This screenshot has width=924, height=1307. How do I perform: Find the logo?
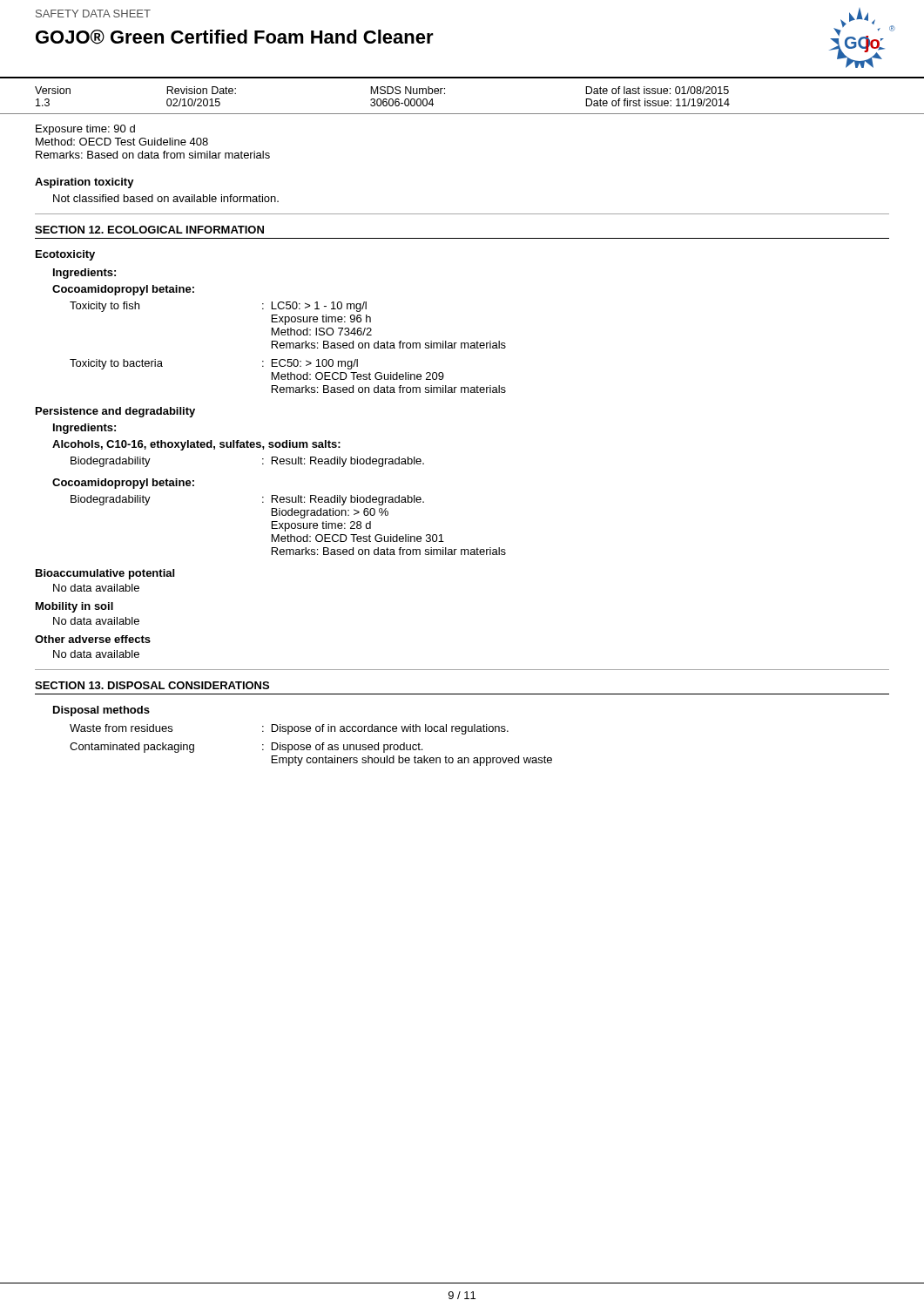[860, 37]
